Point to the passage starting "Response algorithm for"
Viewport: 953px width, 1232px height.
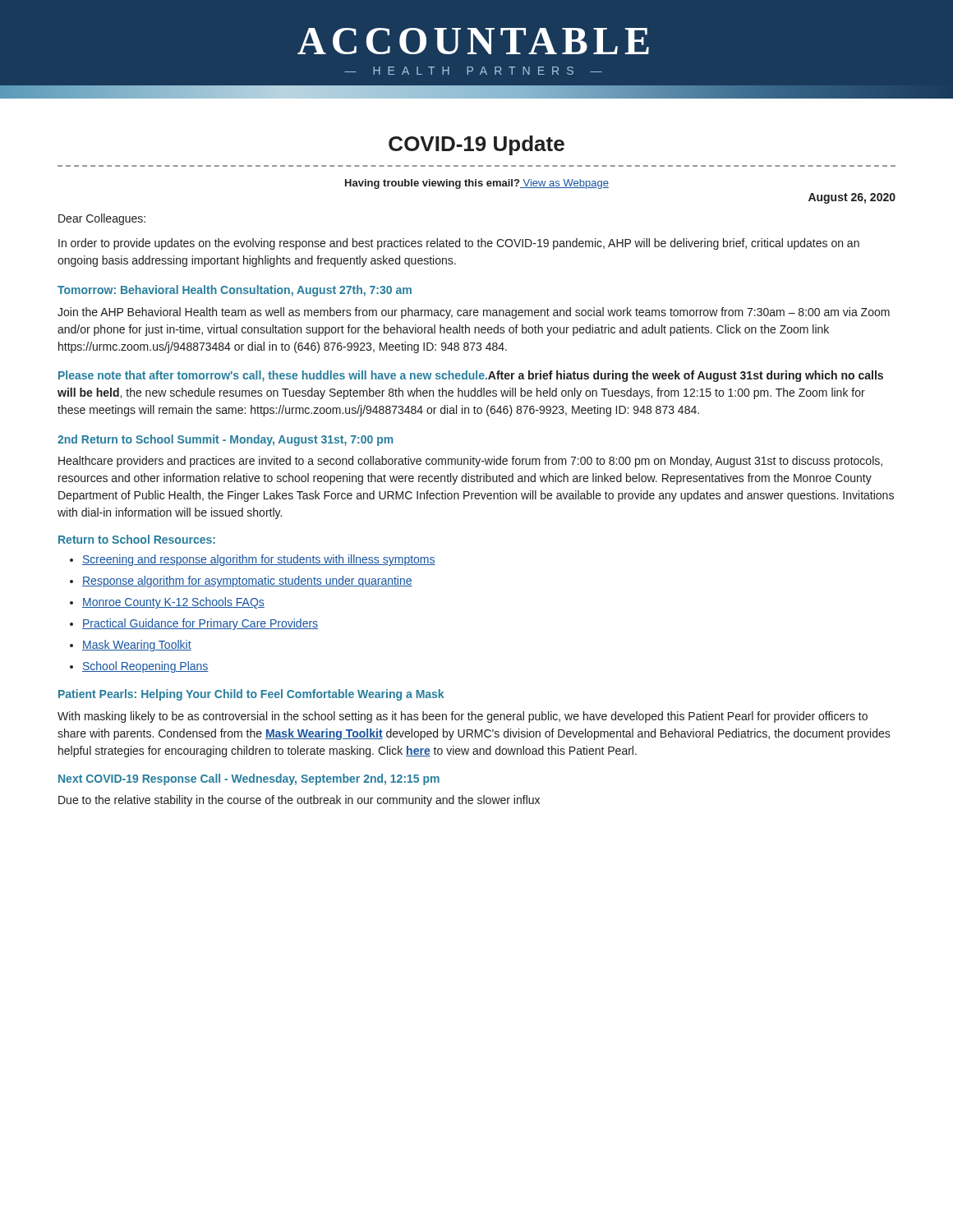point(247,581)
